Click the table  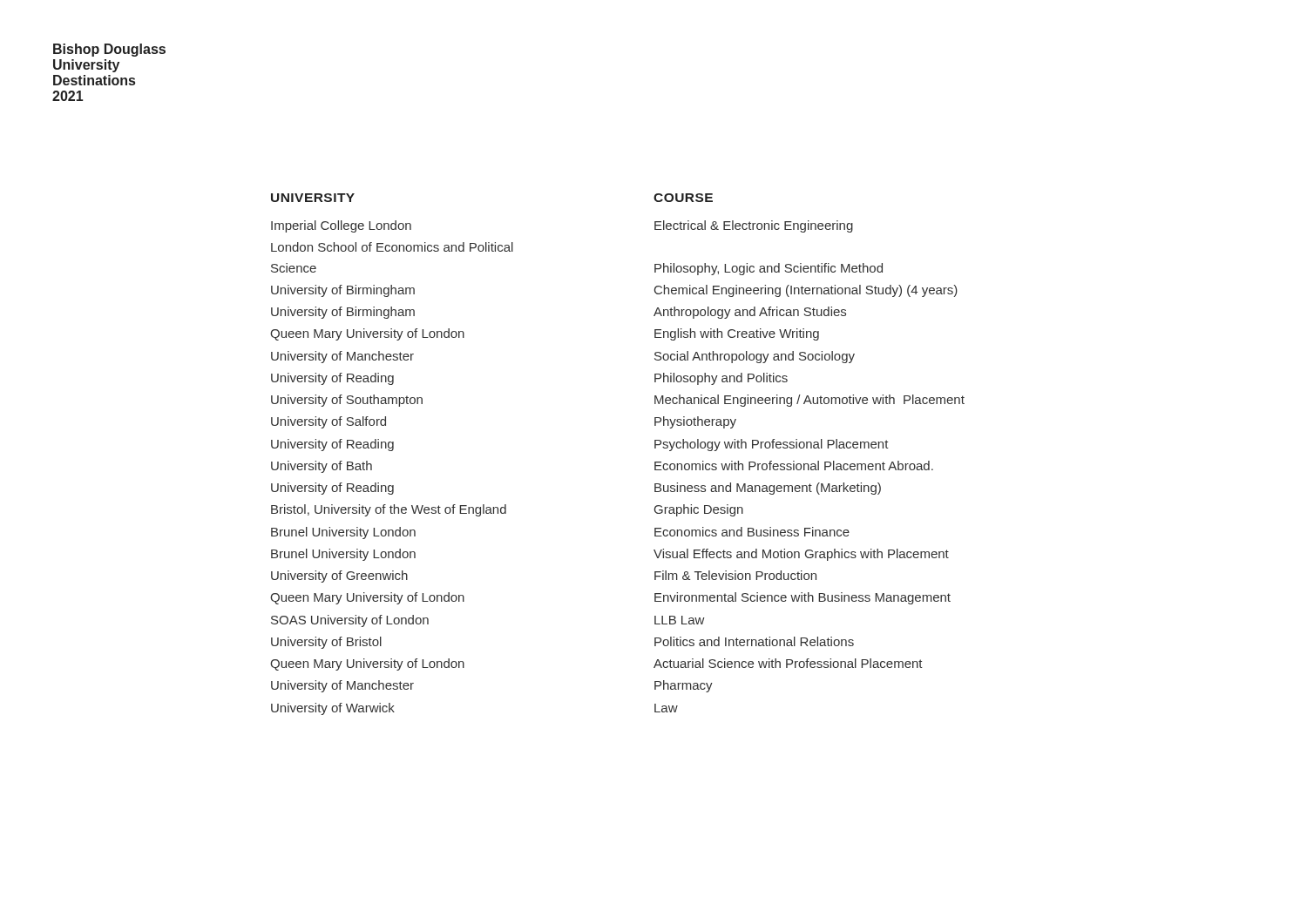tap(771, 454)
